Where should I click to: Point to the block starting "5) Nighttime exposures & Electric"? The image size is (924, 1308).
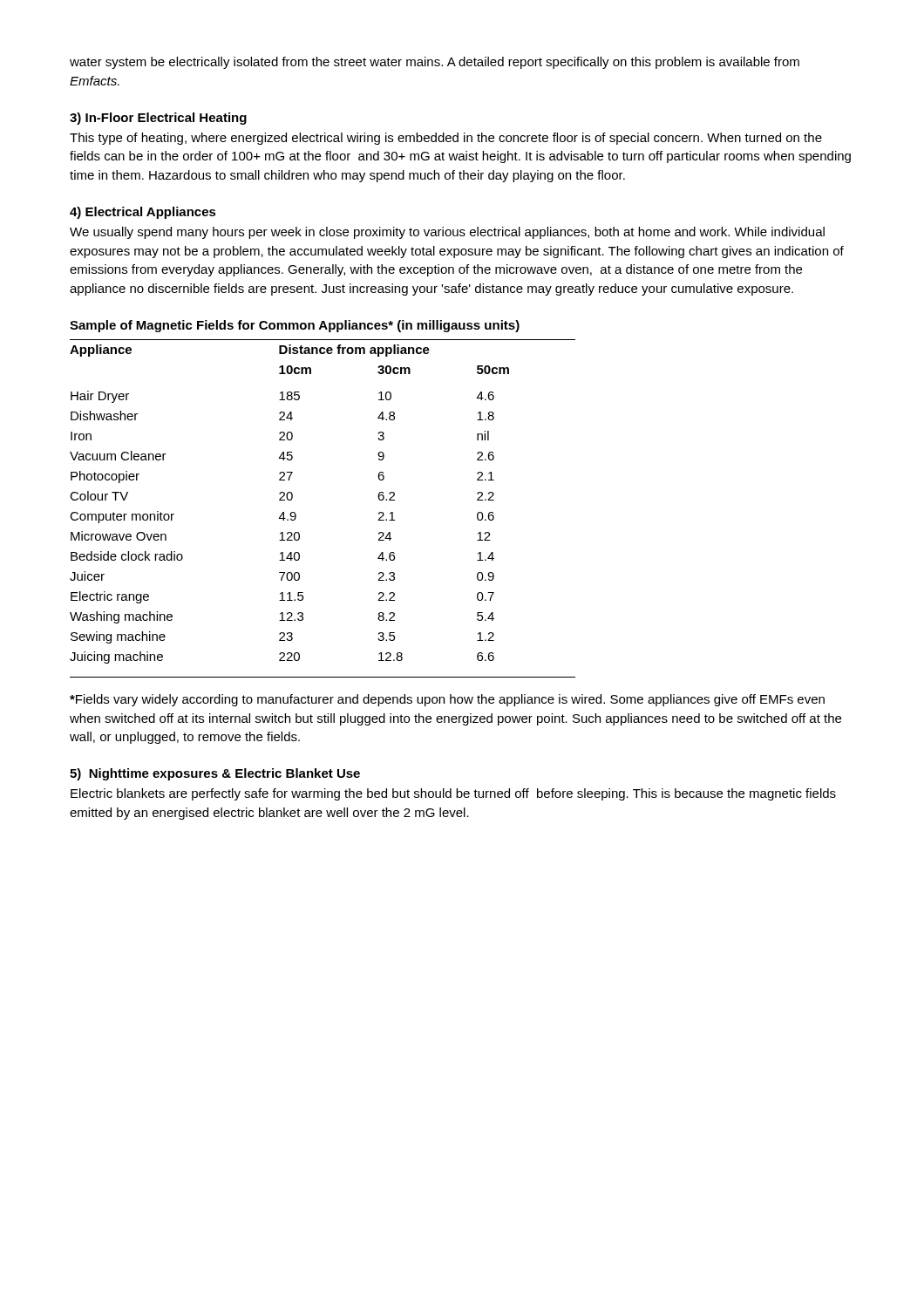pos(215,773)
